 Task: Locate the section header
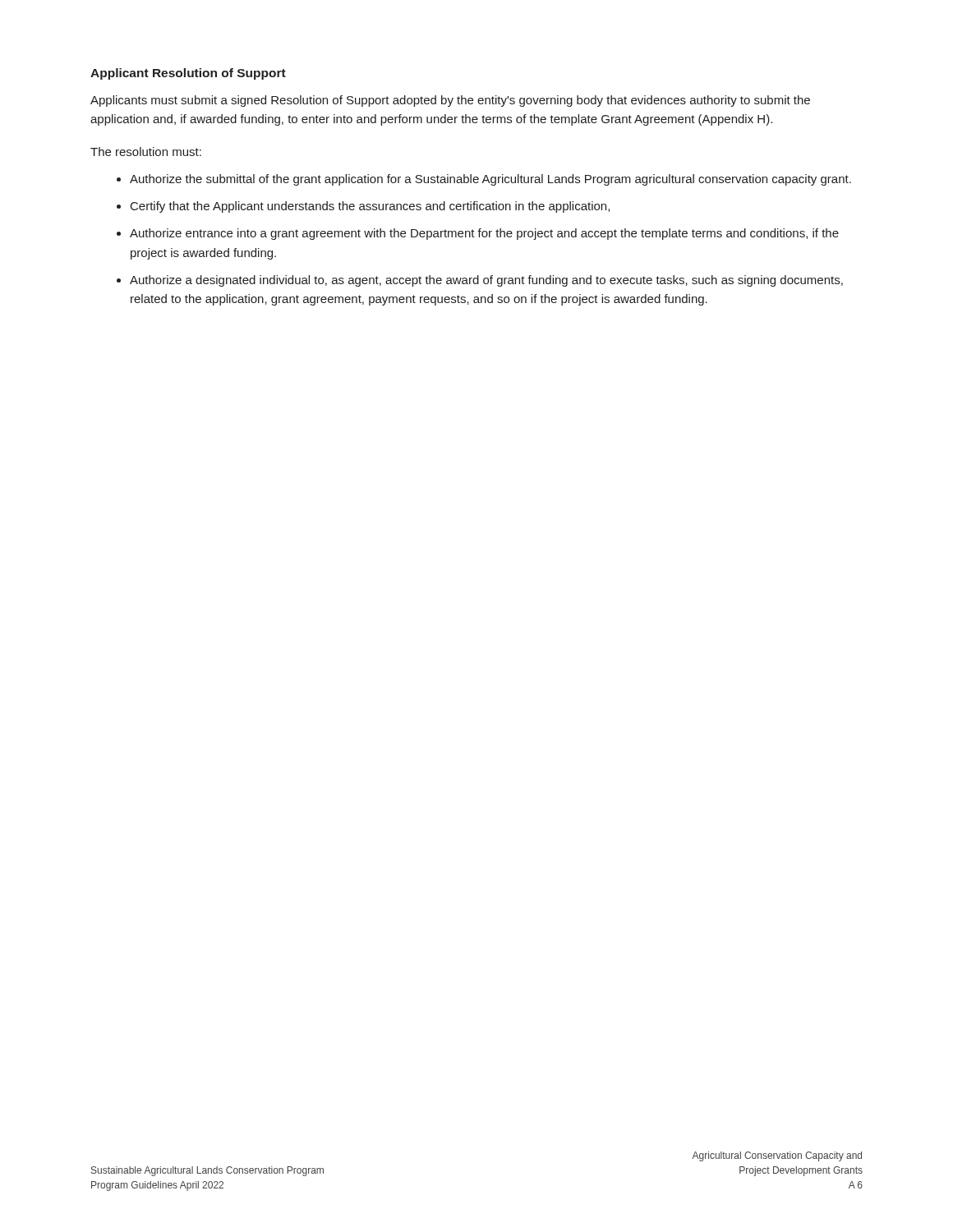188,73
